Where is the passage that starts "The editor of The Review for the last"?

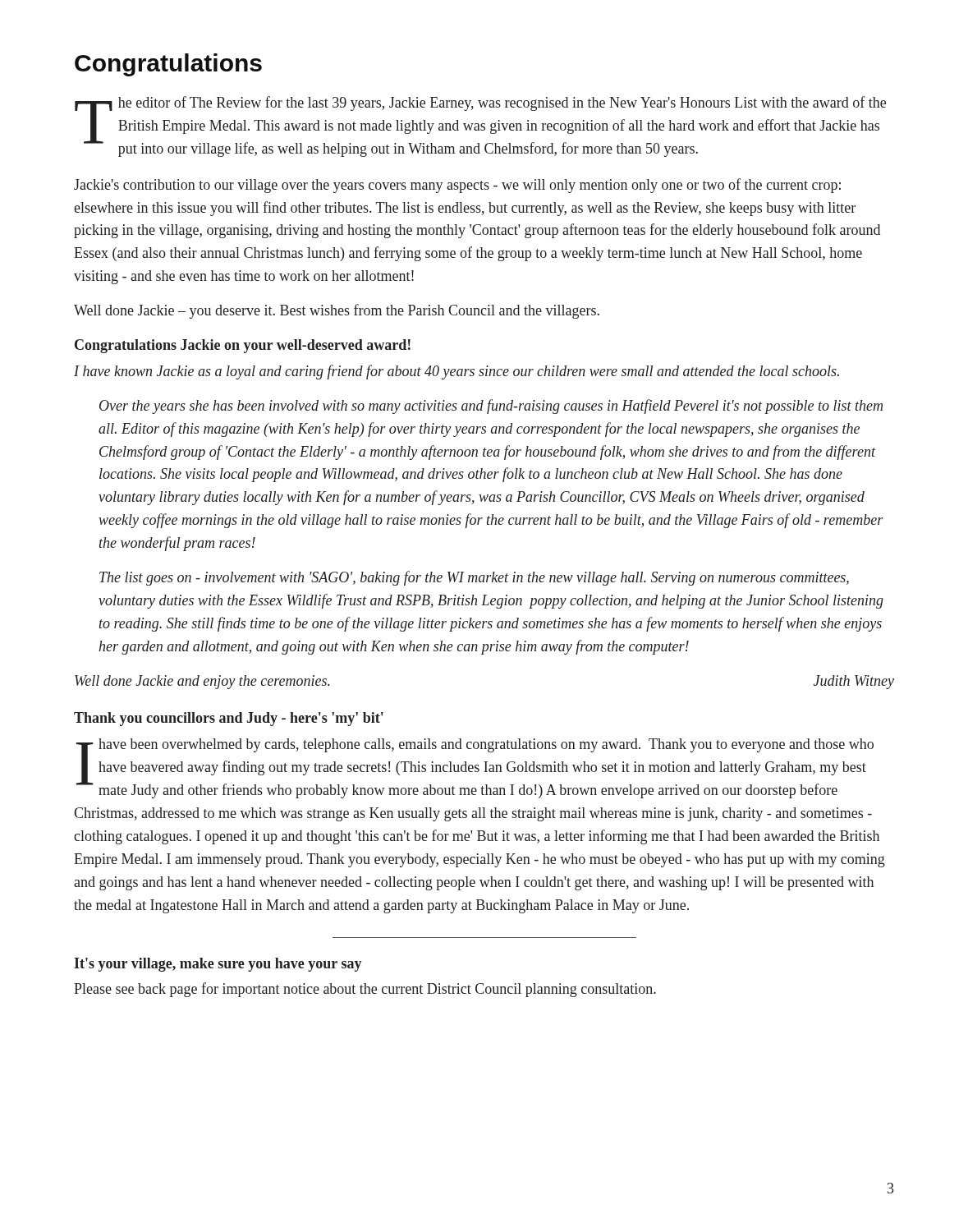pos(480,124)
